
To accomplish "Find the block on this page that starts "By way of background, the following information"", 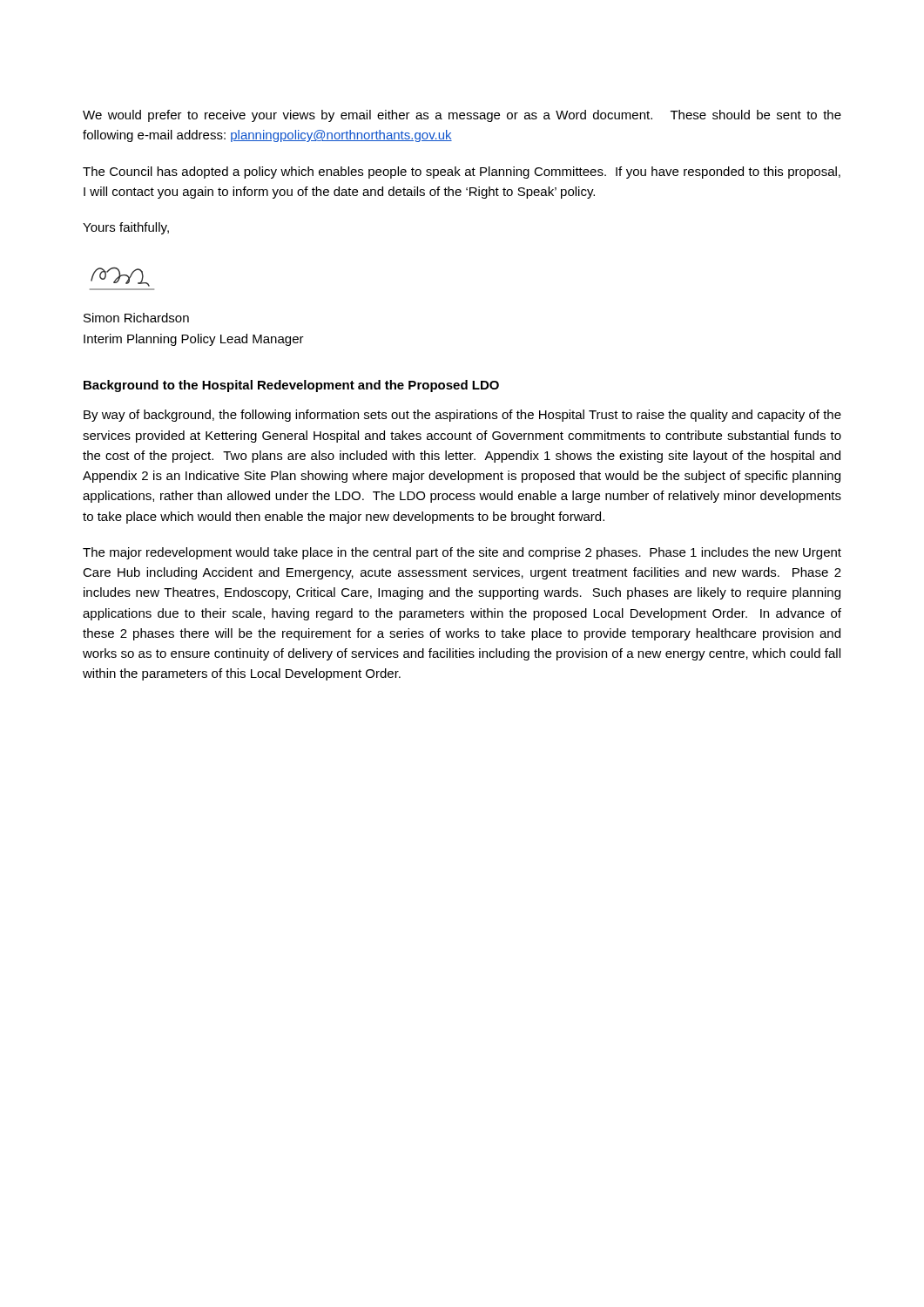I will click(x=462, y=465).
